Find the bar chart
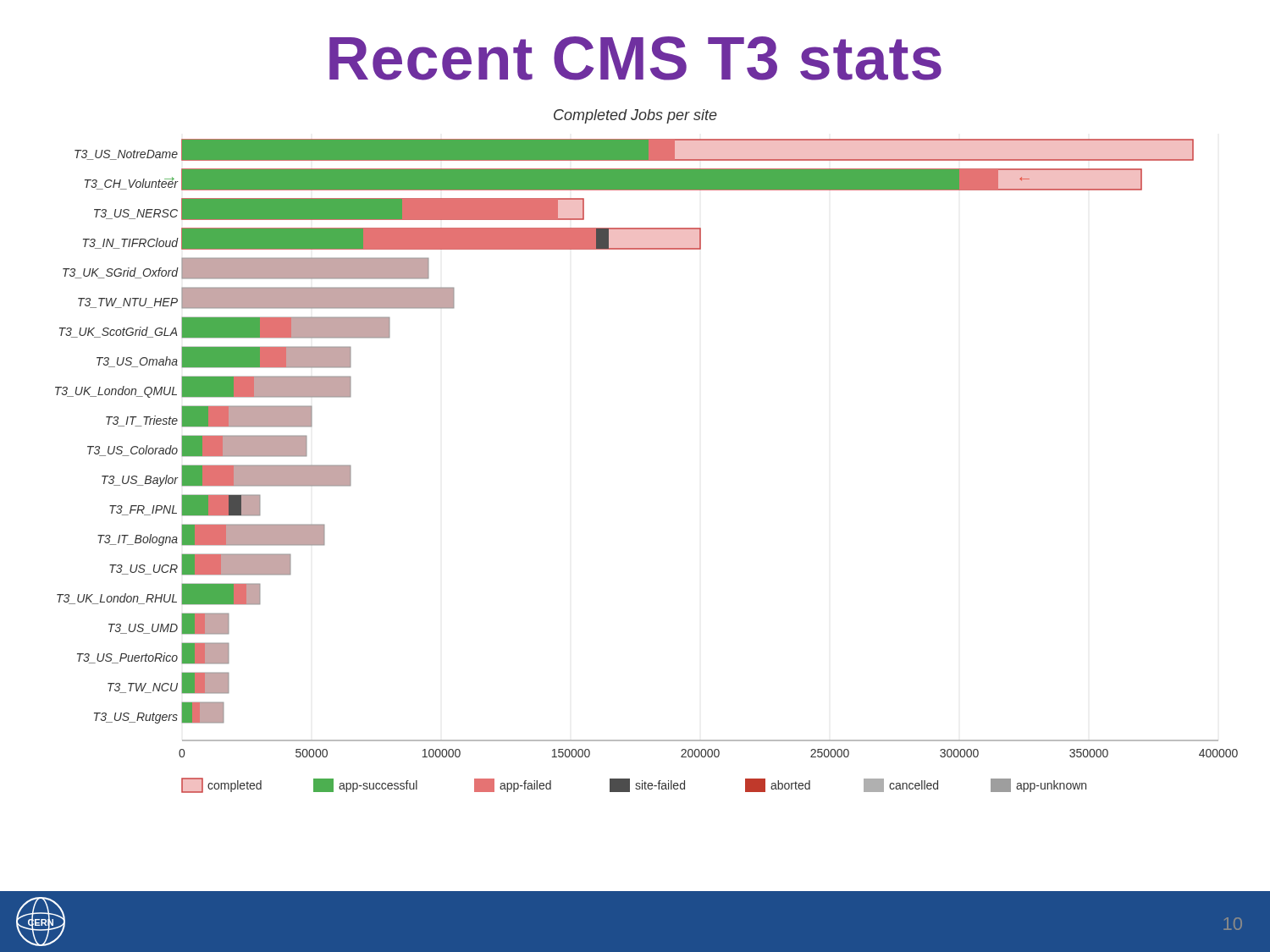The width and height of the screenshot is (1270, 952). tap(635, 480)
